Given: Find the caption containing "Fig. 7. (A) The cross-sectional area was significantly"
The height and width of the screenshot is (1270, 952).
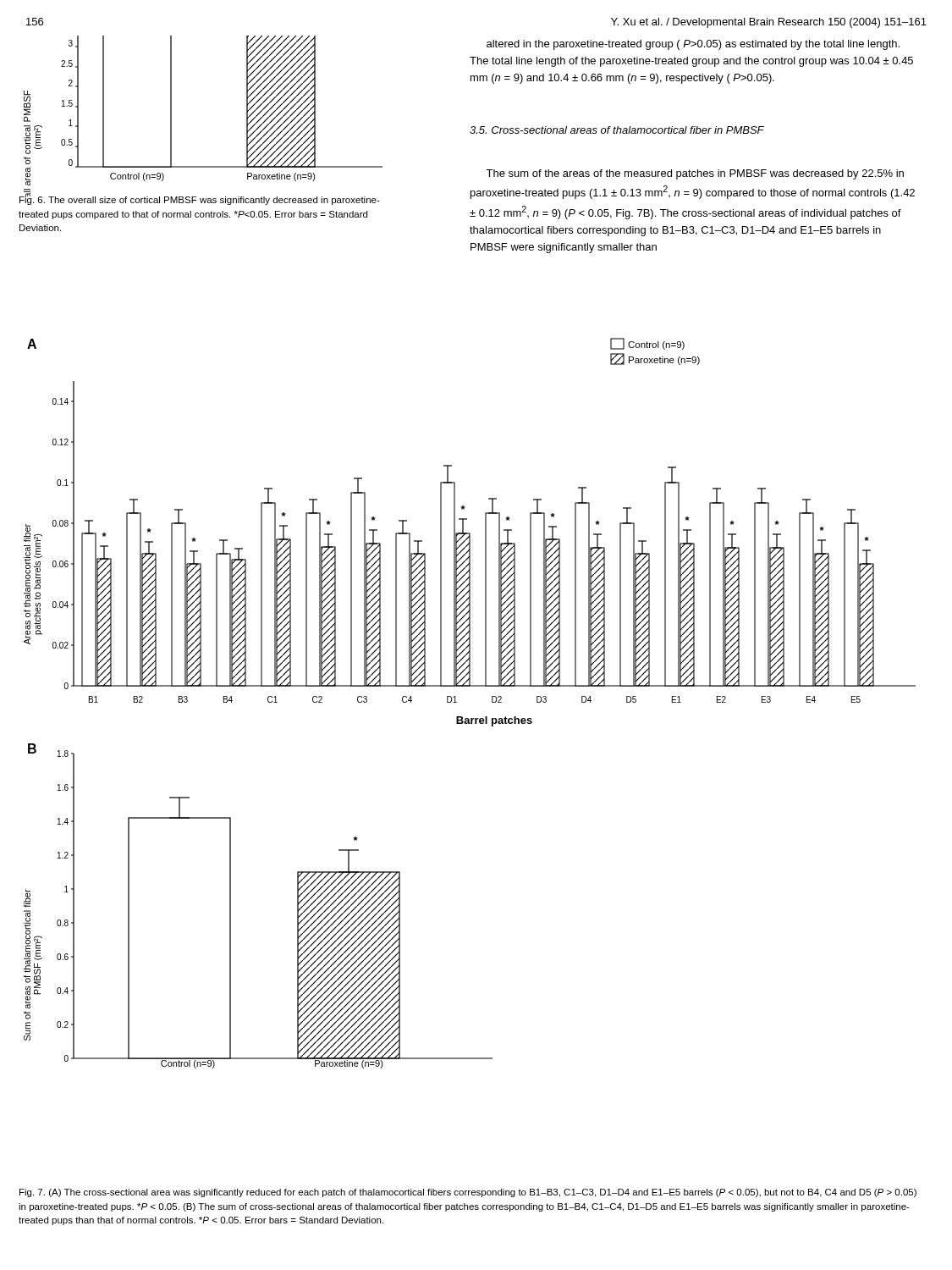Looking at the screenshot, I should pyautogui.click(x=468, y=1206).
